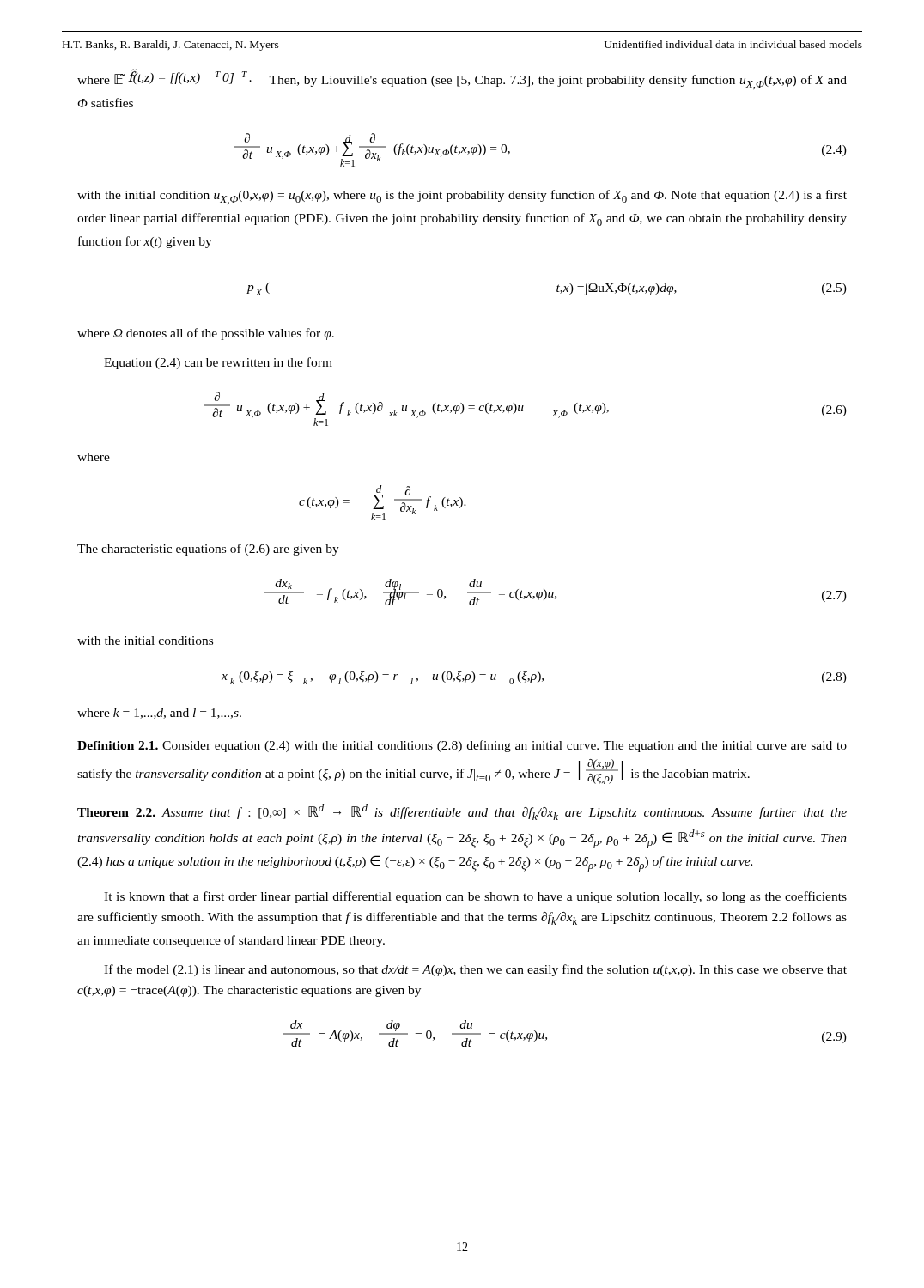Where is the formula that starts "dxk dt = f k (t,x), dφl"?
Screen dimensions: 1288x924
pos(551,595)
